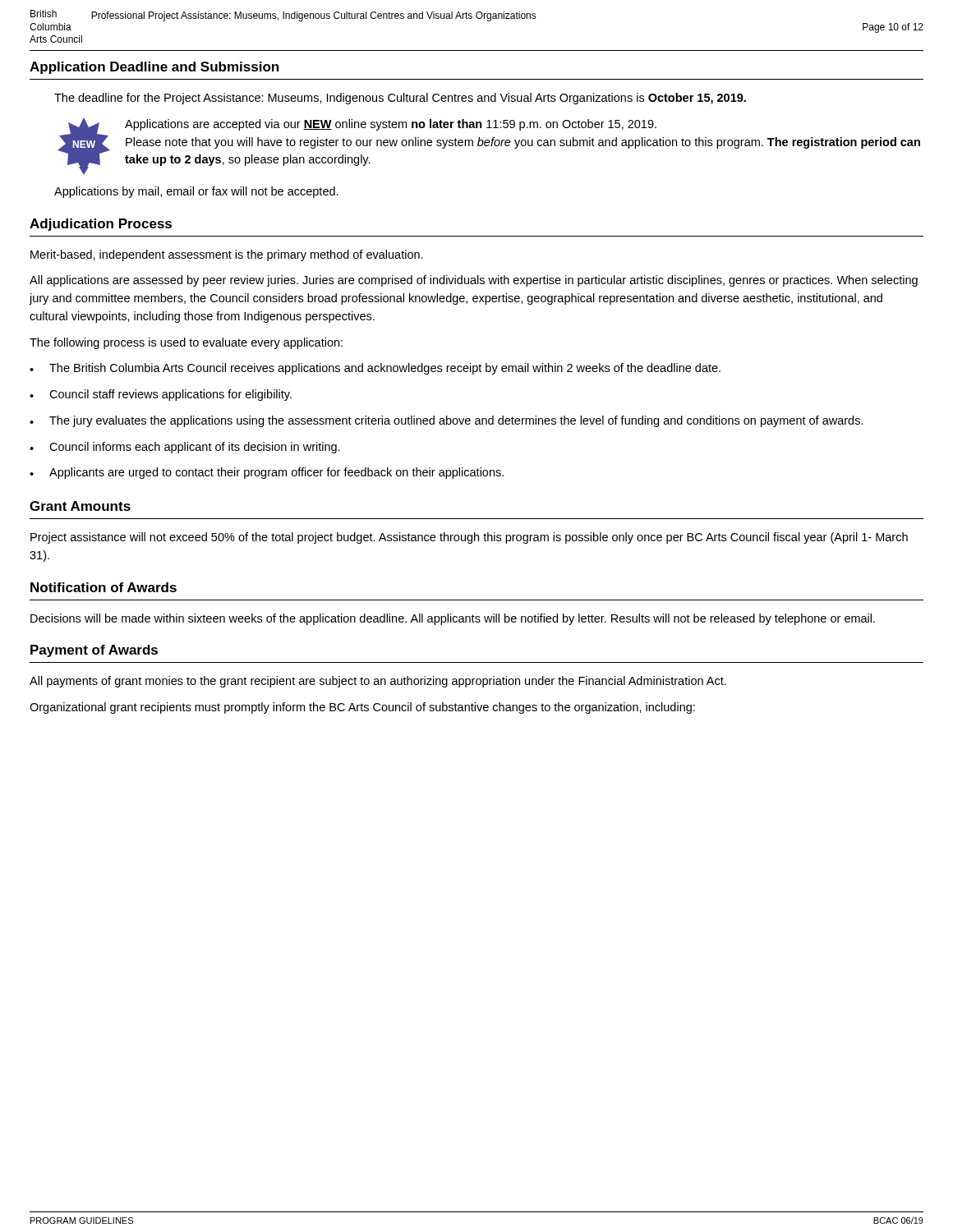Find the region starting "• Applicants are urged to"
953x1232 pixels.
pos(267,474)
